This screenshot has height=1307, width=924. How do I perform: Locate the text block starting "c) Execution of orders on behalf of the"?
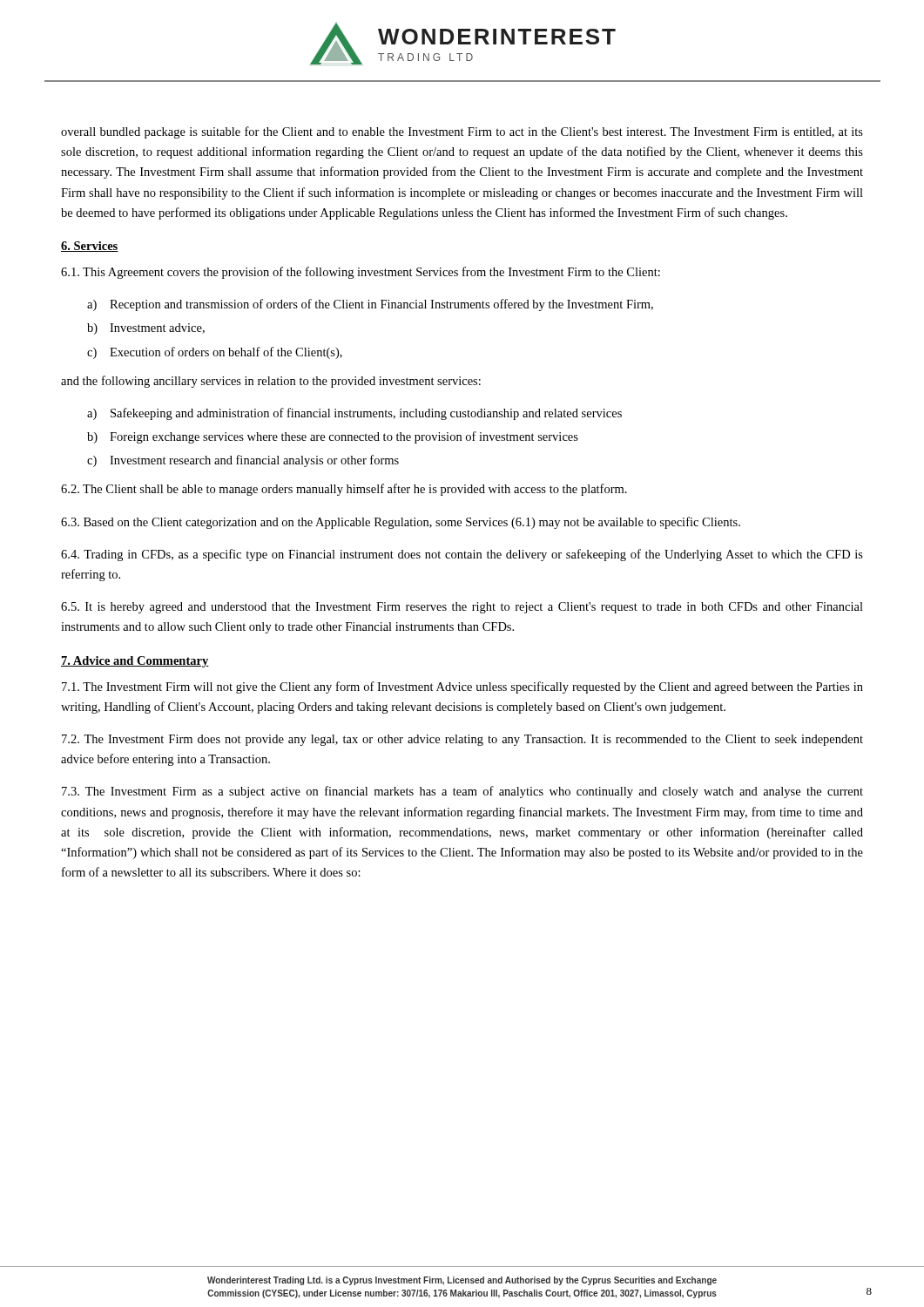[215, 353]
